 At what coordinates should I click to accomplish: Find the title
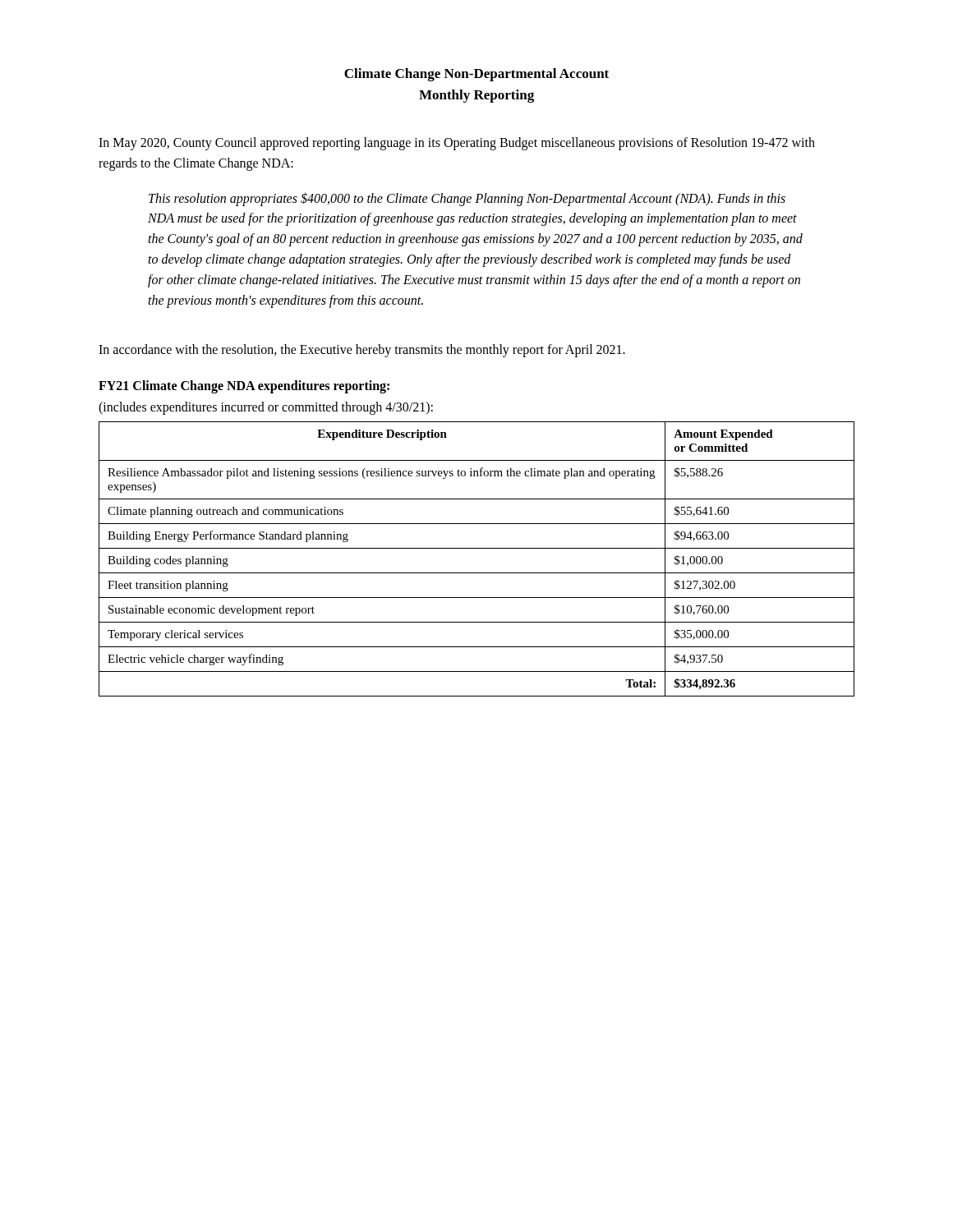476,85
